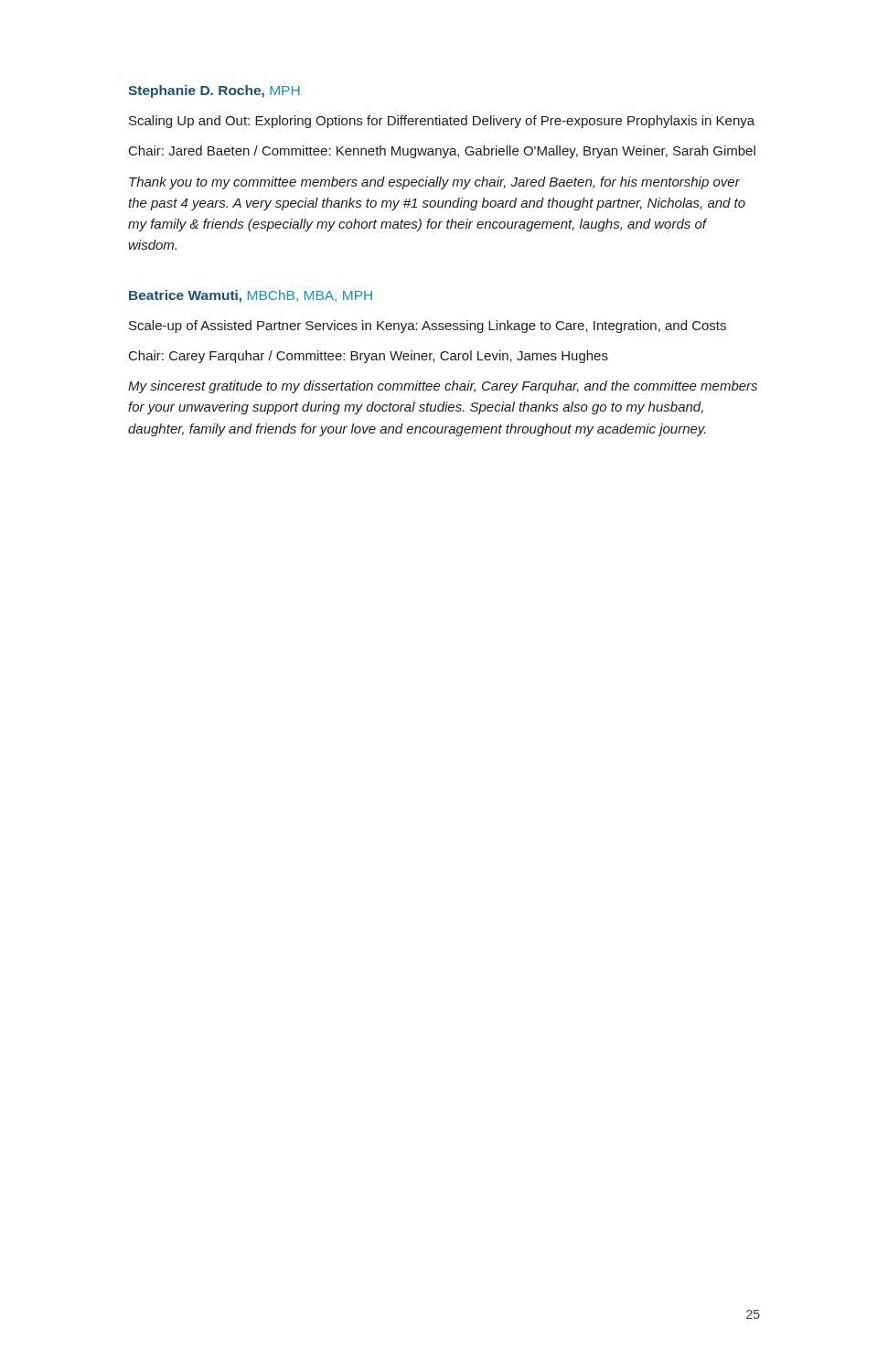The height and width of the screenshot is (1372, 888).
Task: Locate the block of text that opens with "Chair: Carey Farquhar / Committee:"
Action: pyautogui.click(x=368, y=355)
